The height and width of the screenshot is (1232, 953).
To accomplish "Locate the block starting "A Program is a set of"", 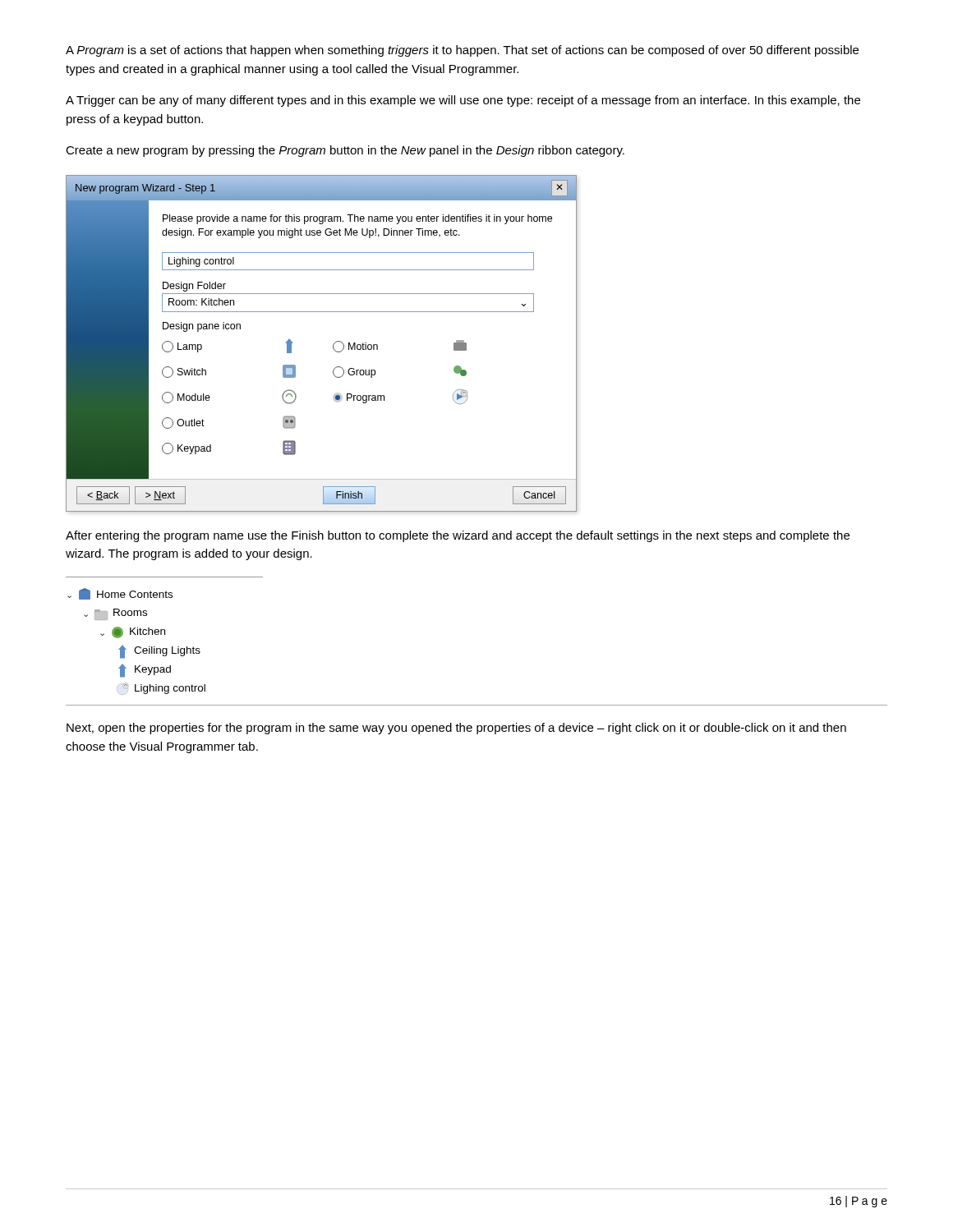I will [x=463, y=59].
